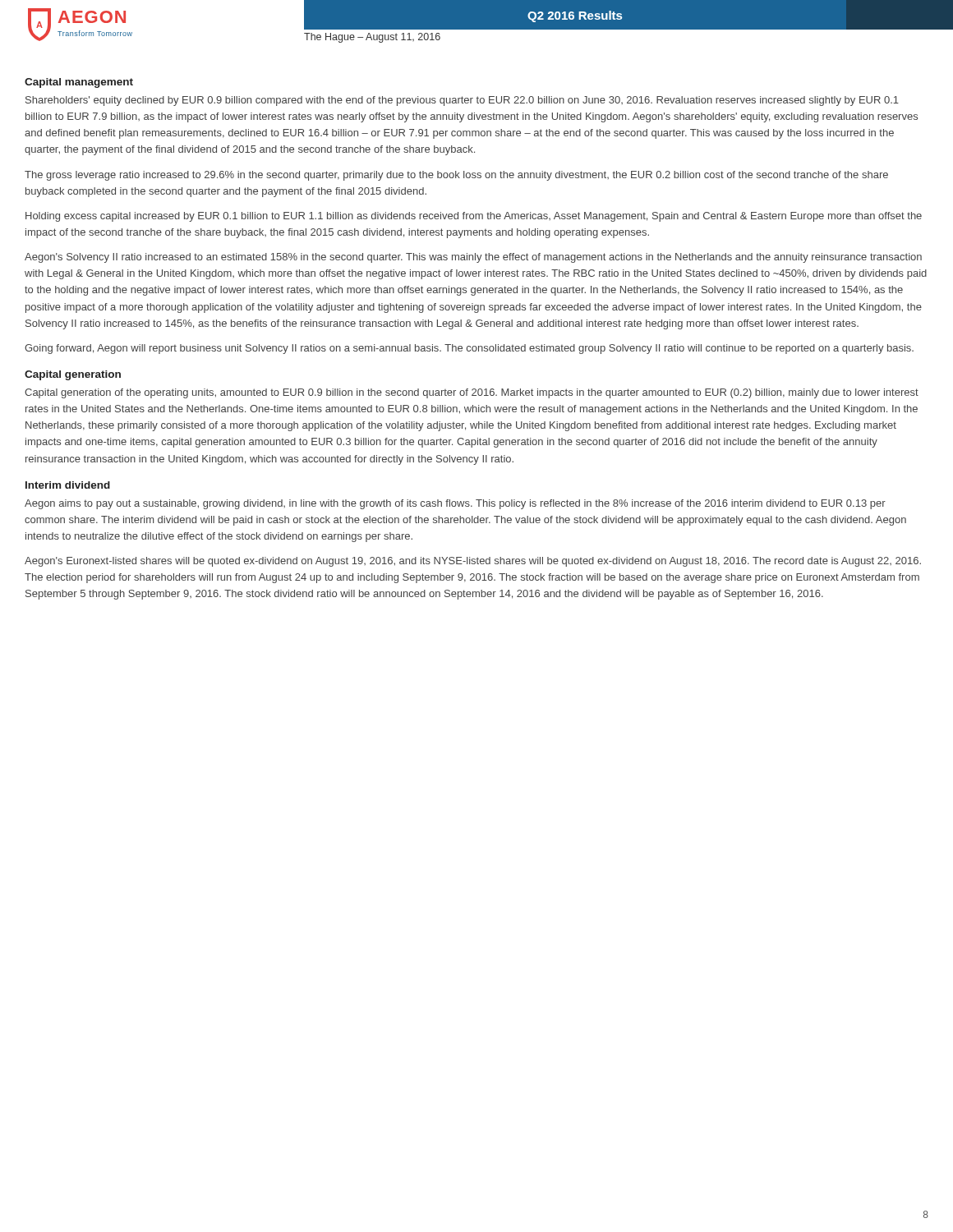Viewport: 953px width, 1232px height.
Task: Point to the block beginning "Going forward, Aegon will report"
Action: point(470,348)
